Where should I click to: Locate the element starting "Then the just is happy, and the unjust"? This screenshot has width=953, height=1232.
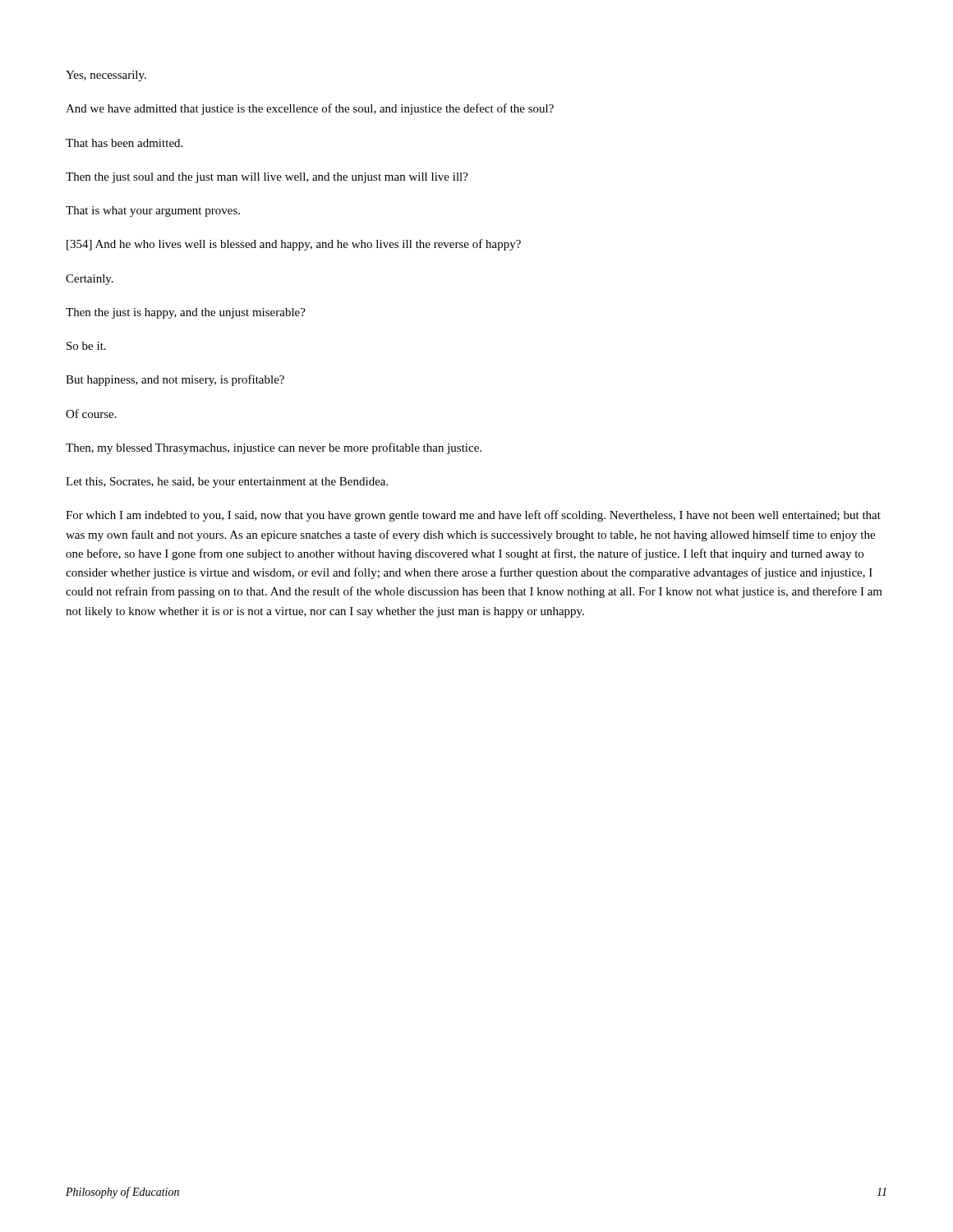coord(186,312)
